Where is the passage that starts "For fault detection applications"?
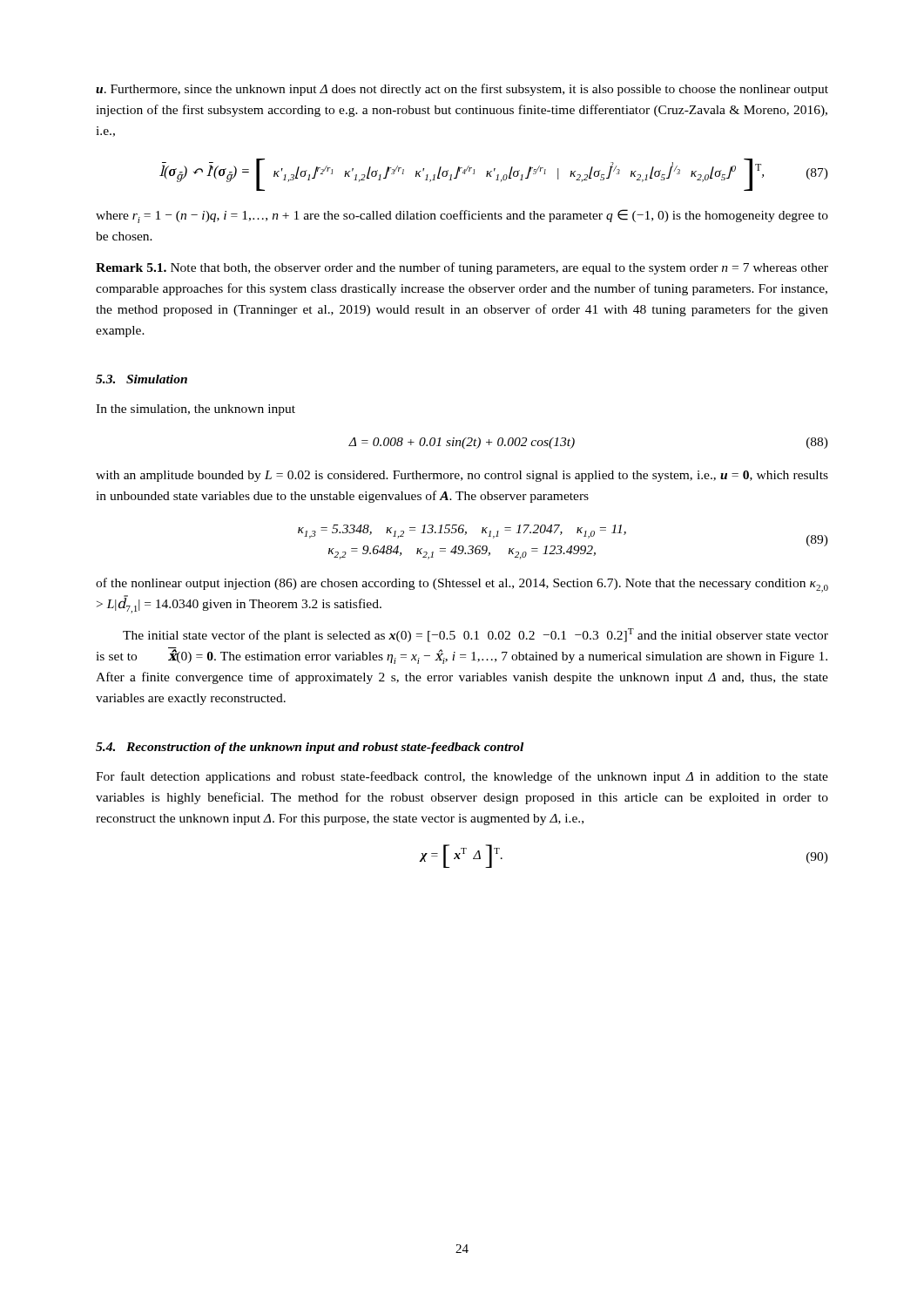The height and width of the screenshot is (1307, 924). (x=462, y=797)
